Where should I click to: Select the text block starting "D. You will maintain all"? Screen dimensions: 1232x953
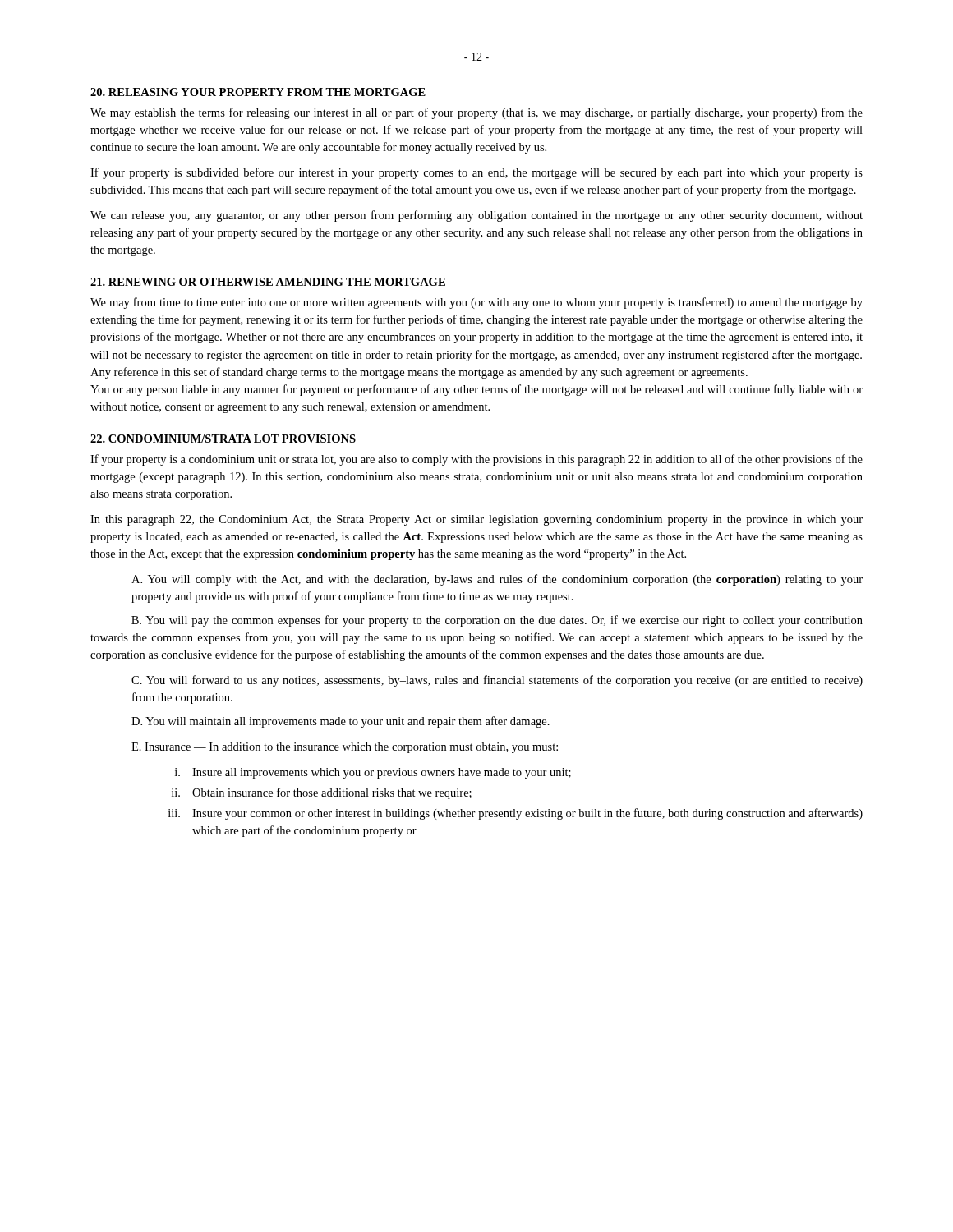pos(341,721)
